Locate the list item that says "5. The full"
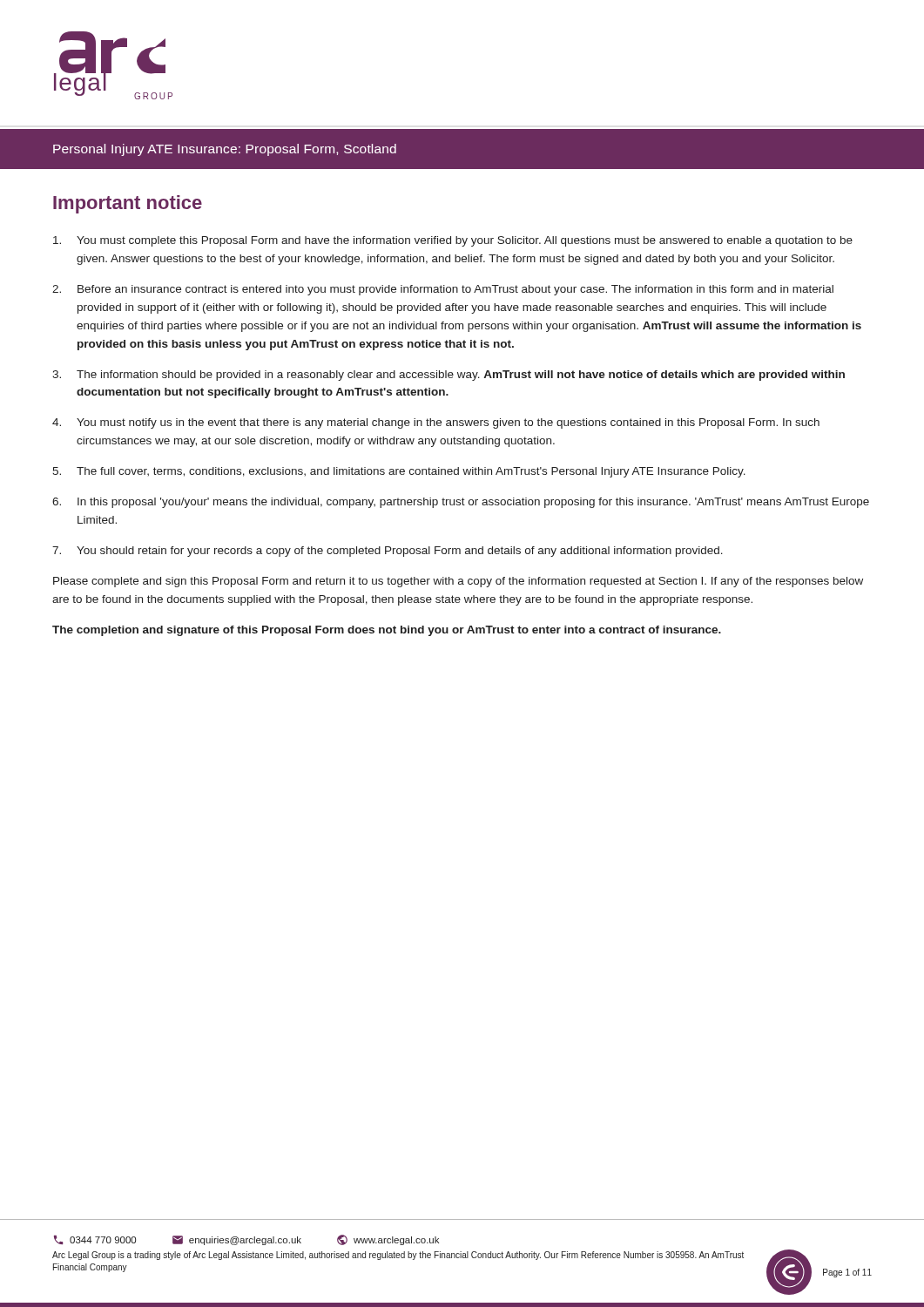The image size is (924, 1307). (462, 472)
